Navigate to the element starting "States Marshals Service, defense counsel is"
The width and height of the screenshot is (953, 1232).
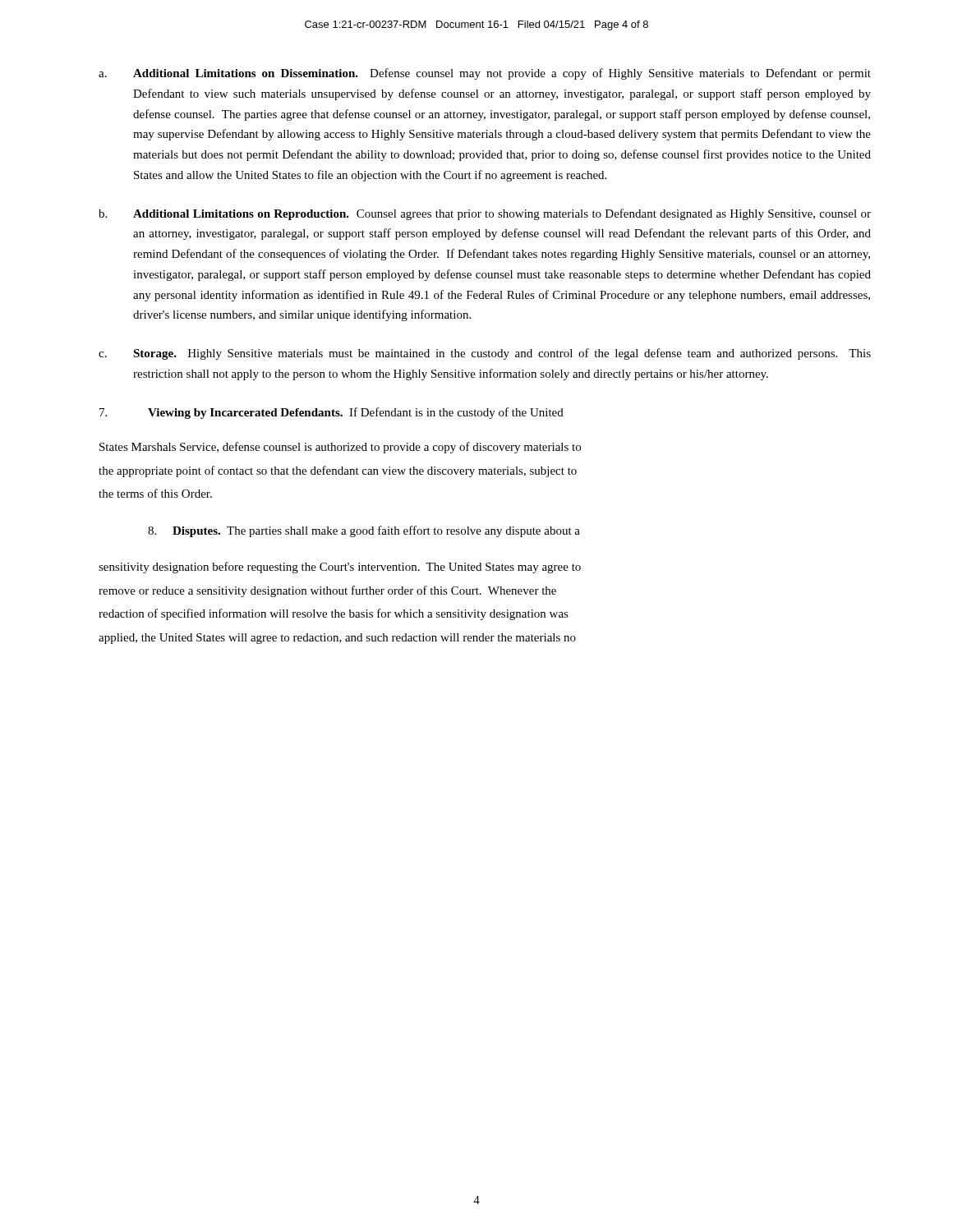pyautogui.click(x=340, y=447)
